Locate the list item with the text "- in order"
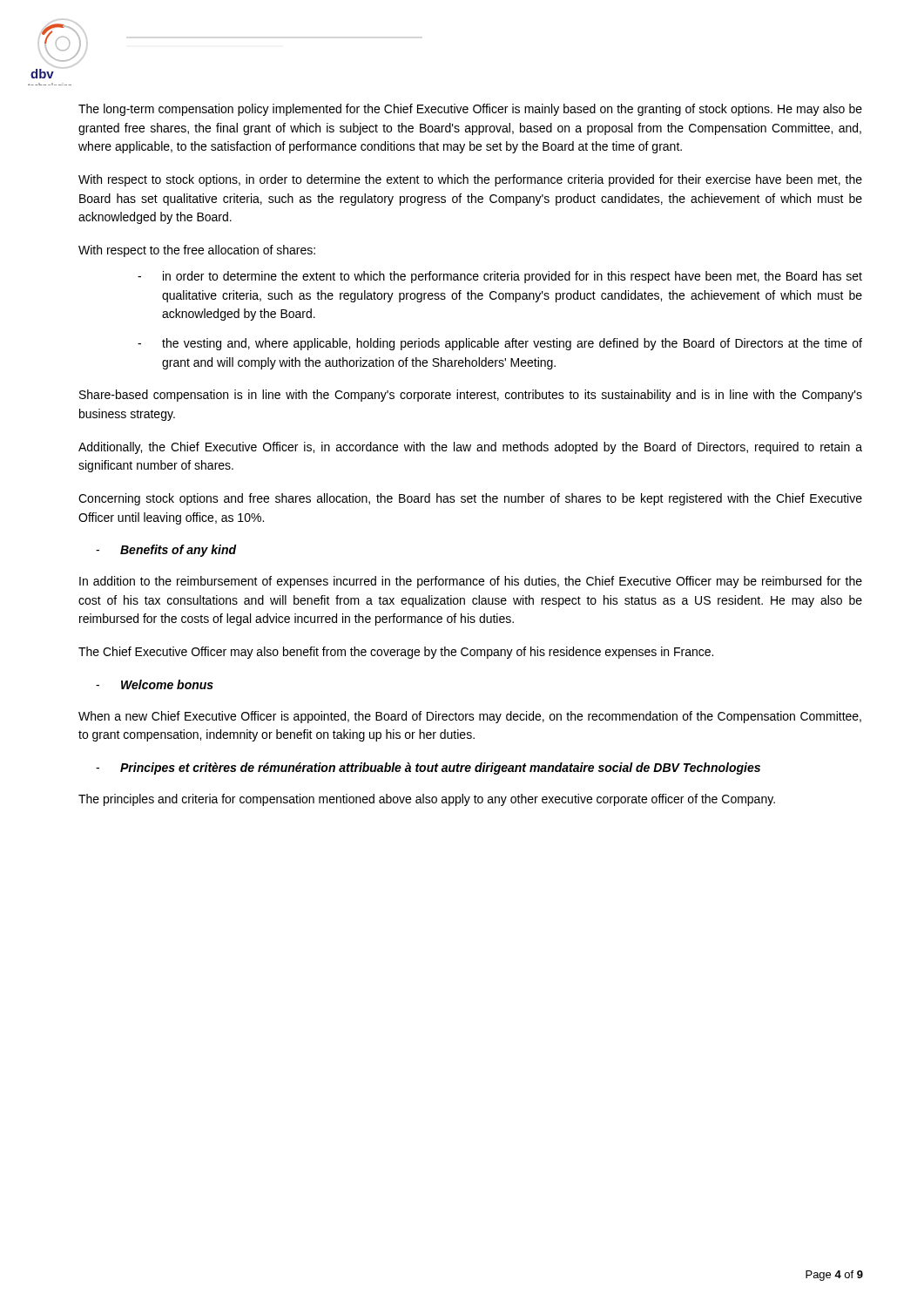This screenshot has height=1307, width=924. tap(496, 296)
